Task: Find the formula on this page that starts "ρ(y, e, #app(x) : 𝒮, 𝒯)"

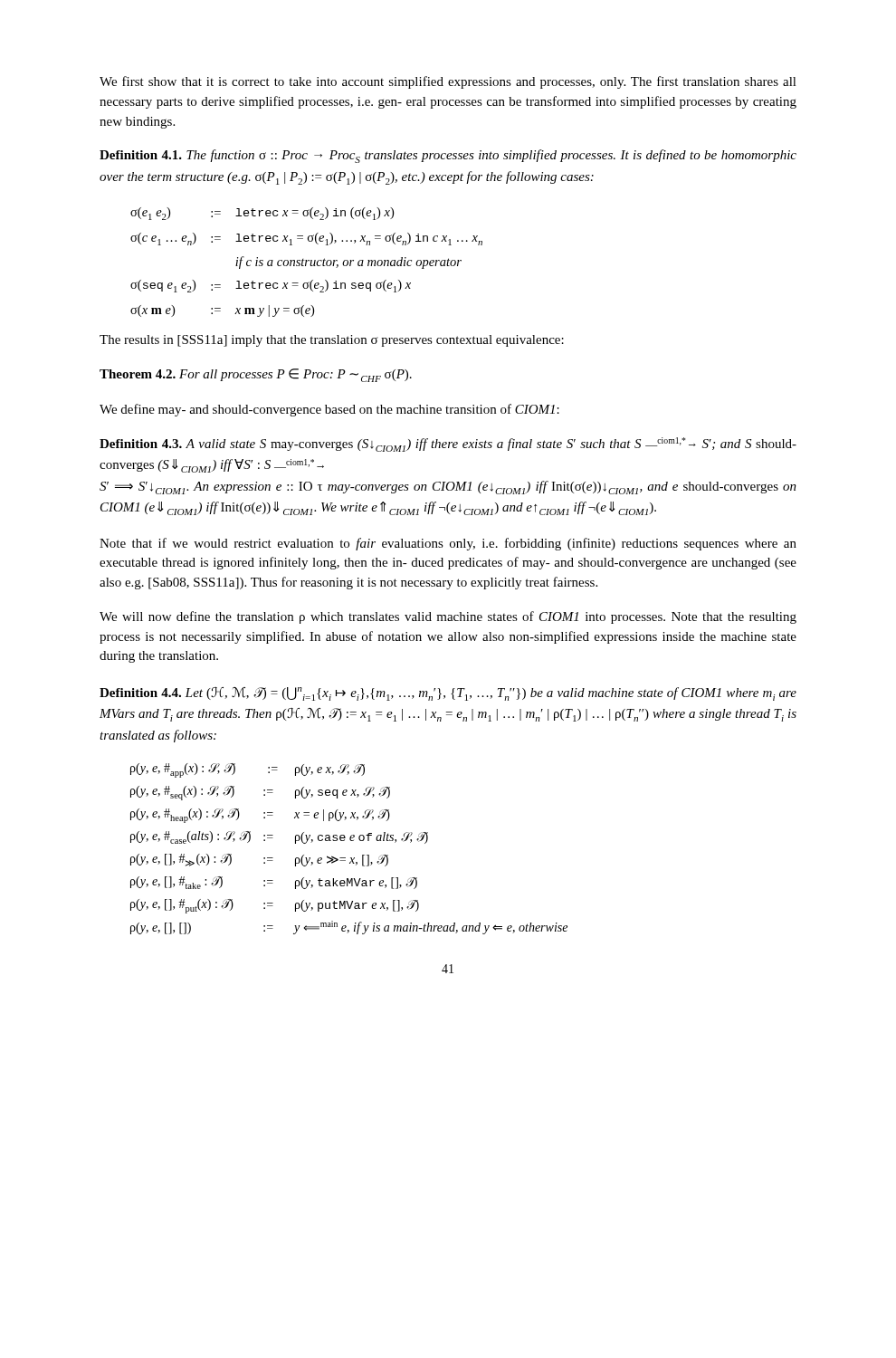Action: [x=349, y=849]
